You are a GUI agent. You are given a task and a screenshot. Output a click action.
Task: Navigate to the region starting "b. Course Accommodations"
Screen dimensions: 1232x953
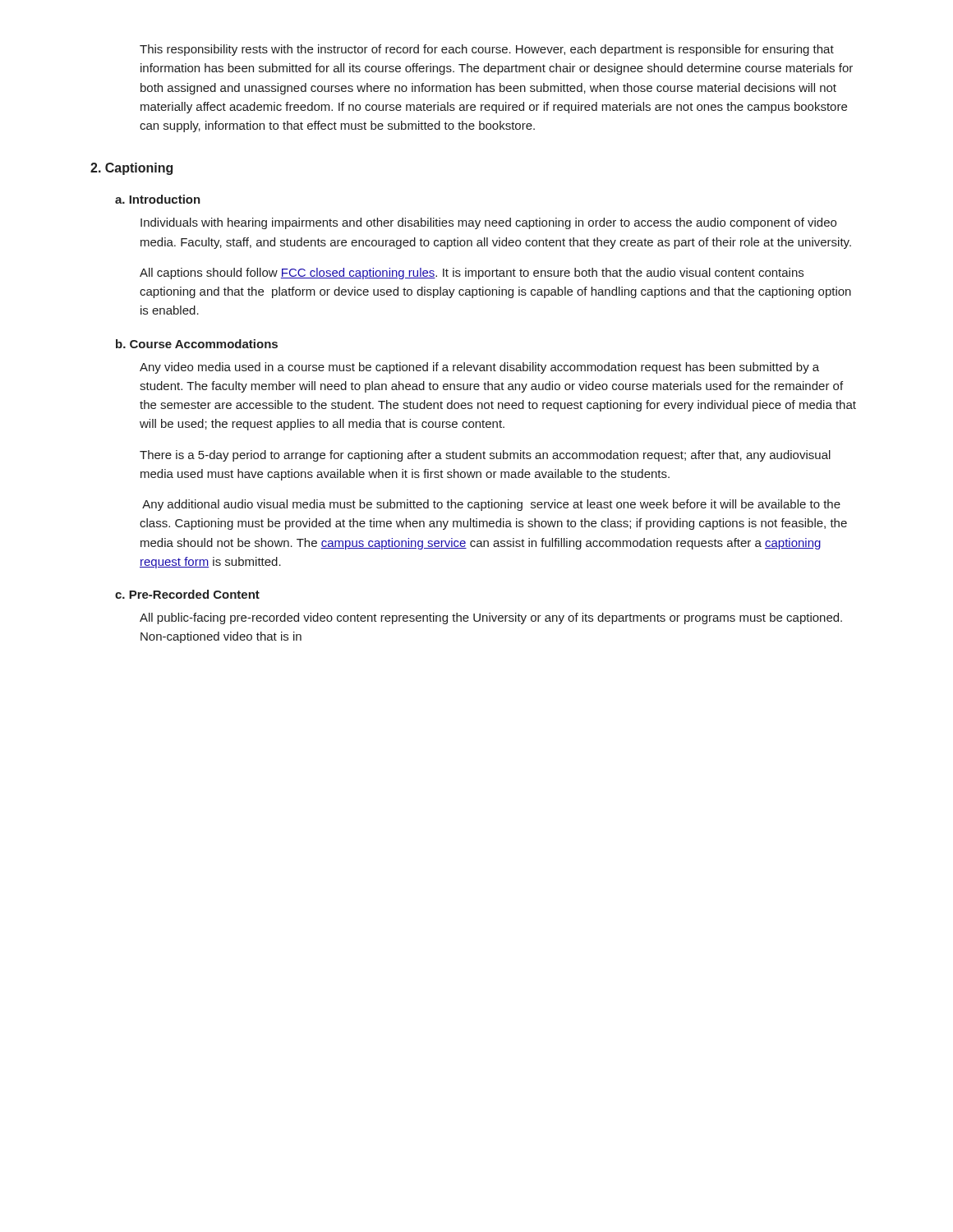(197, 343)
